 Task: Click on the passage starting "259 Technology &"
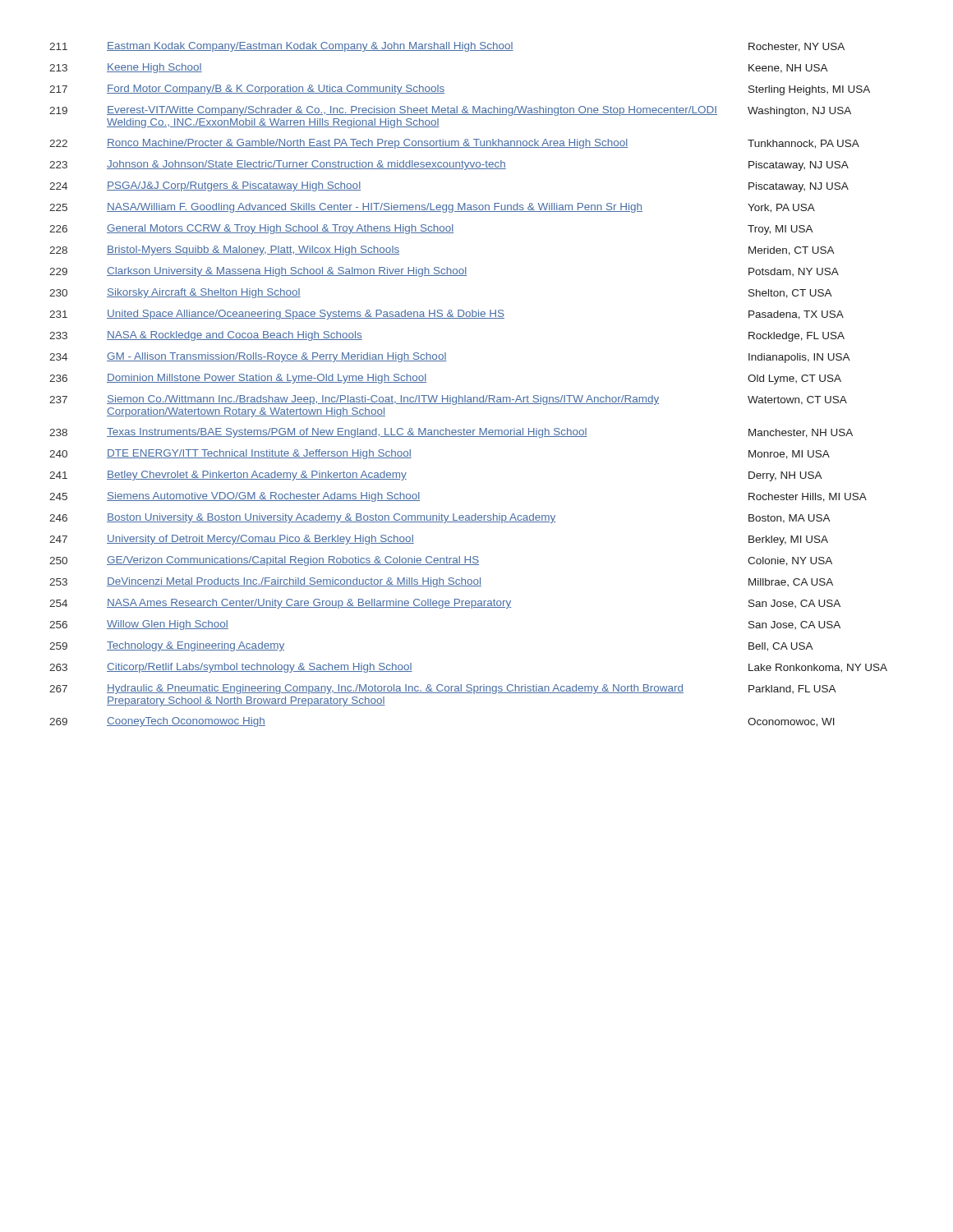(x=194, y=646)
